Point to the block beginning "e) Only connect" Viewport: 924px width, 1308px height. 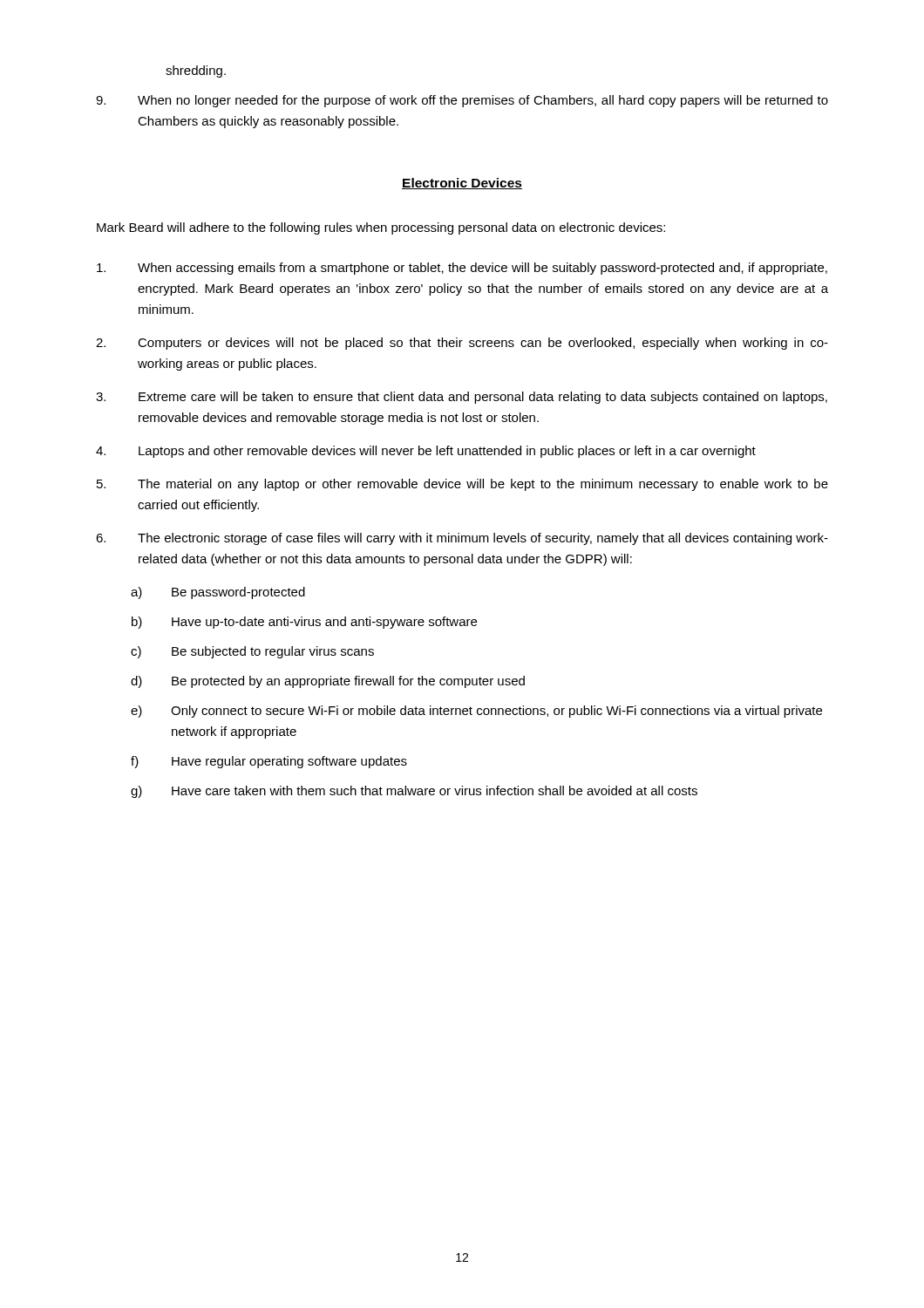pos(479,721)
